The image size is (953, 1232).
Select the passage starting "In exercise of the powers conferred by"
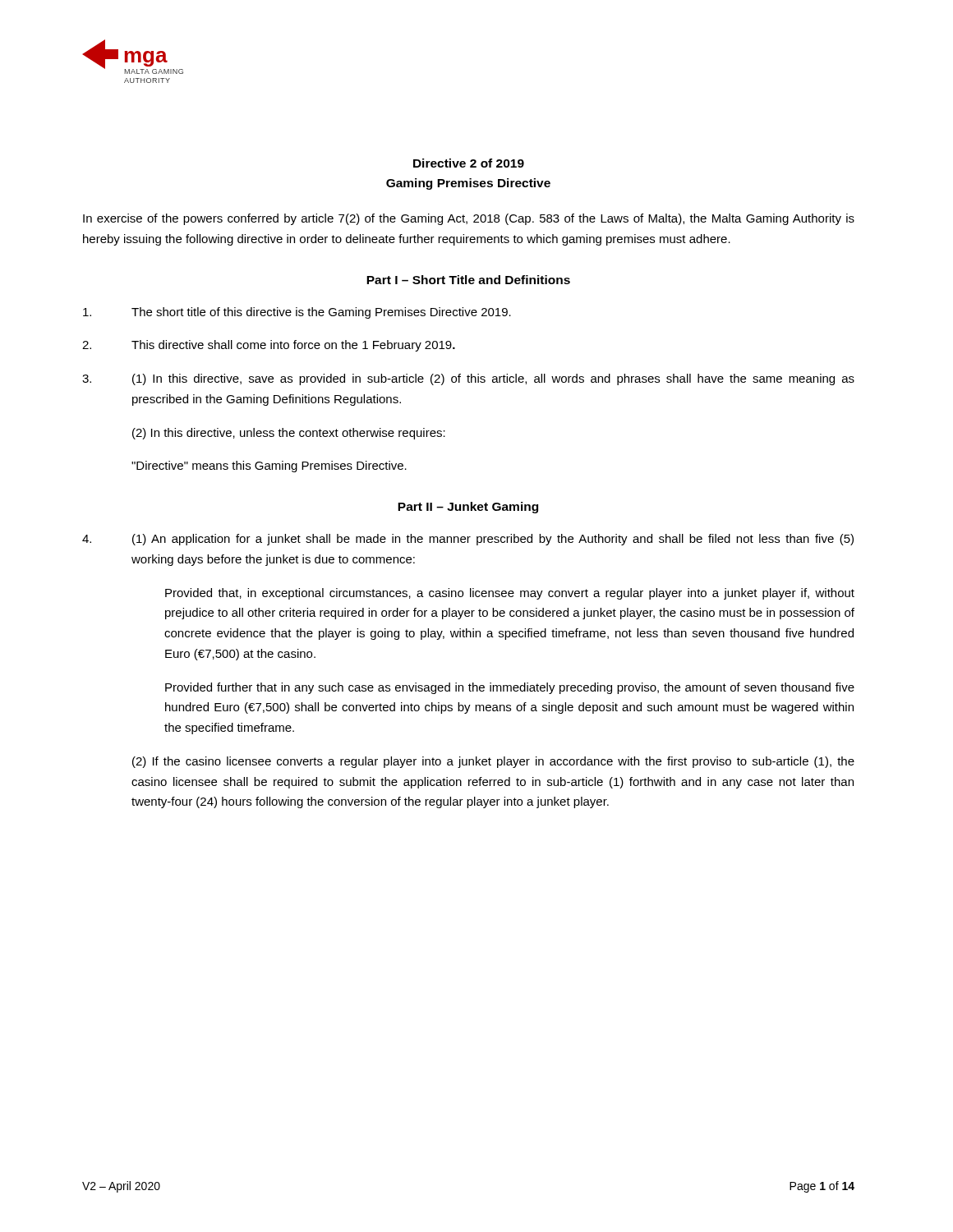468,228
